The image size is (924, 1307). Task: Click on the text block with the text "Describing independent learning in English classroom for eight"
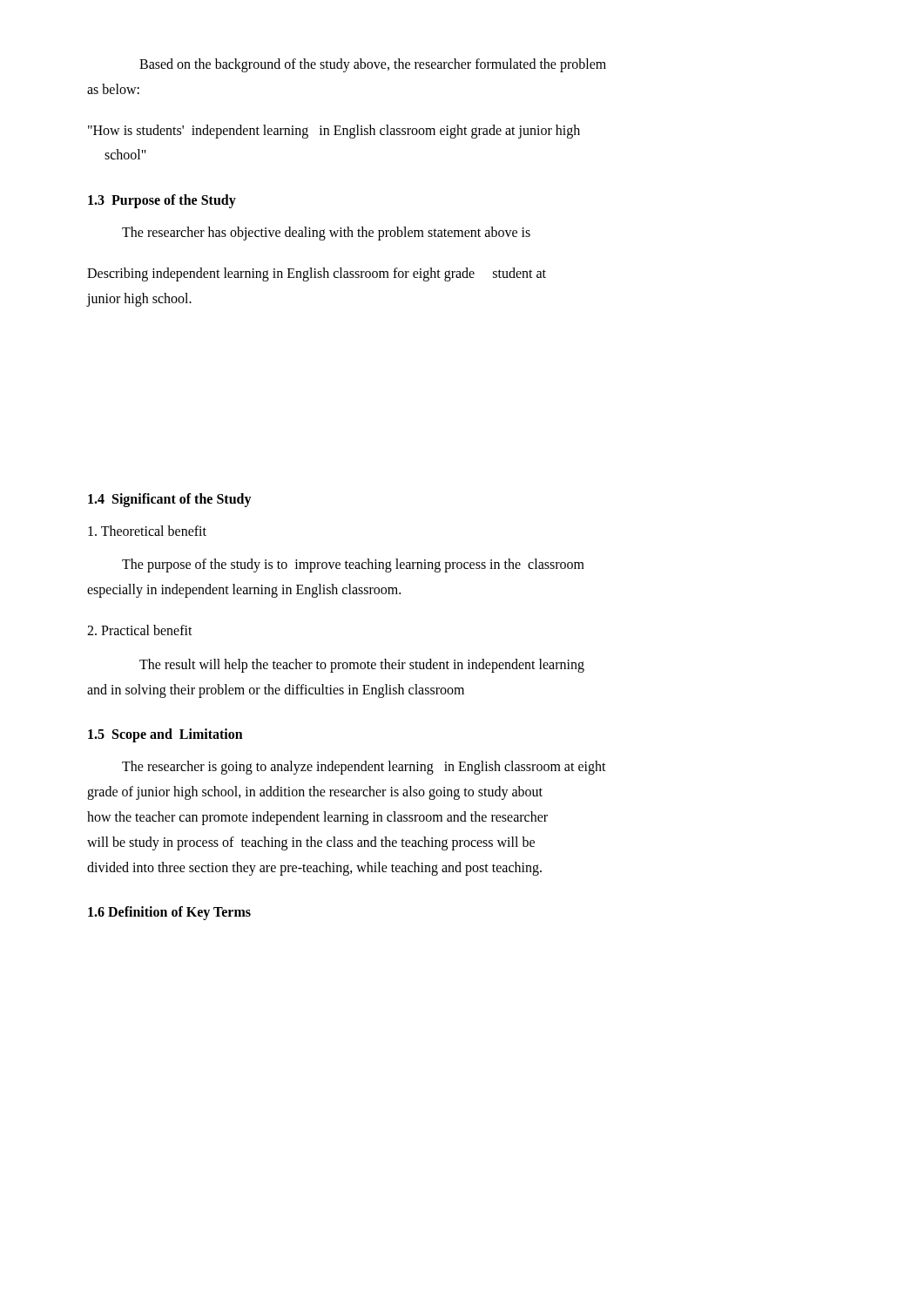coord(317,286)
